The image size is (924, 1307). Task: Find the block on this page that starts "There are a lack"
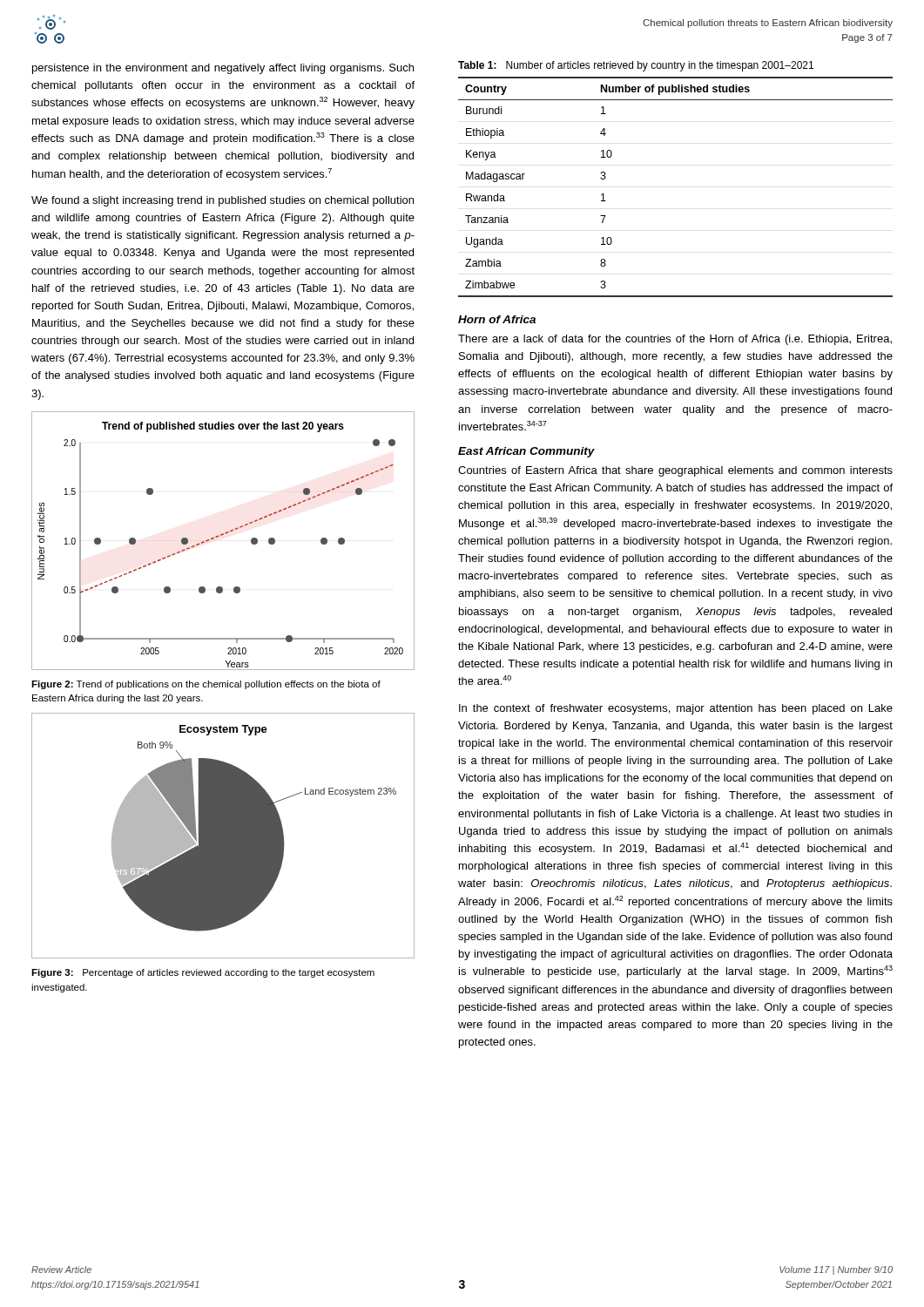675,383
